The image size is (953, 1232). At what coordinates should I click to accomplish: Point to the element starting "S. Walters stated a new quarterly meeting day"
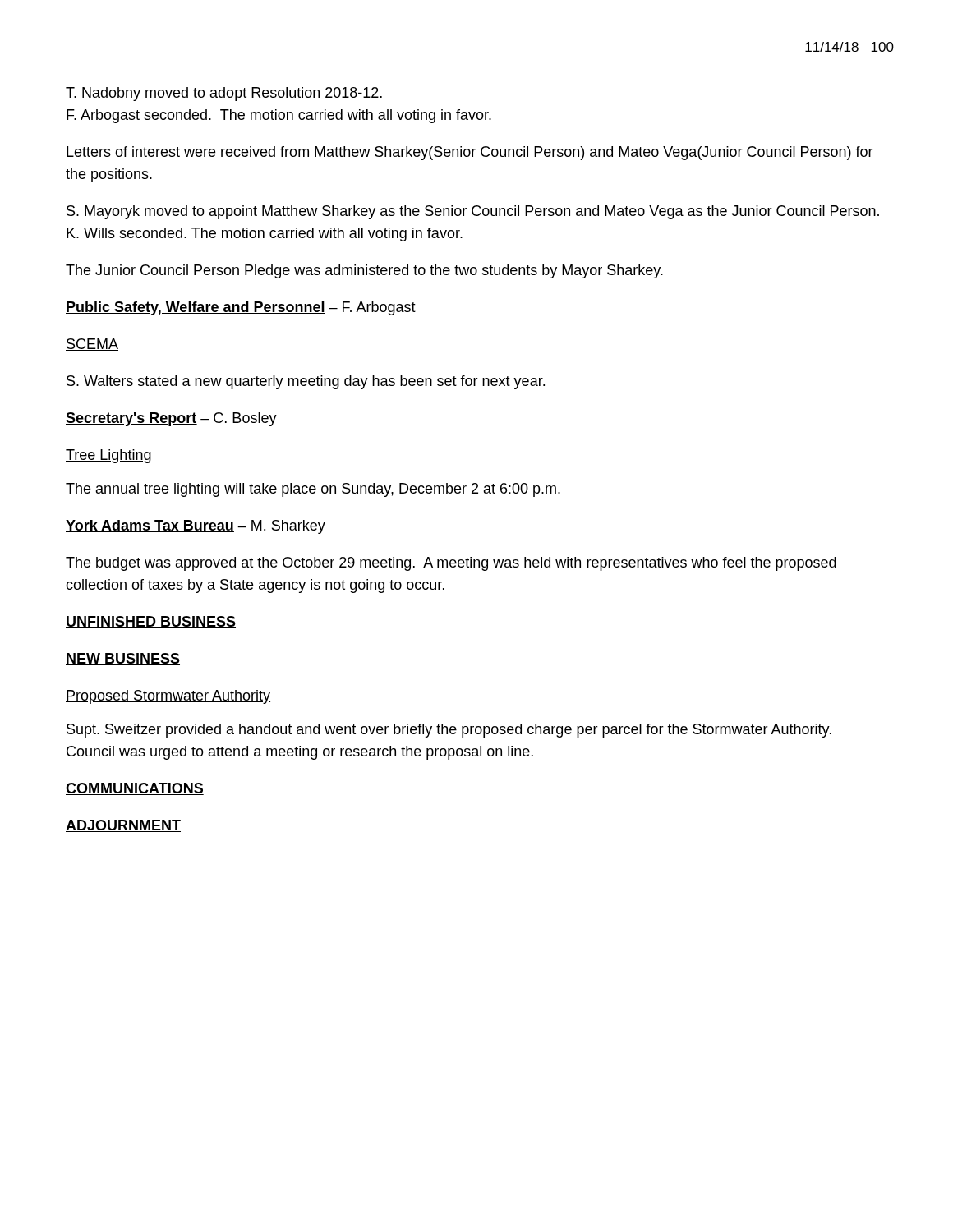pos(306,381)
